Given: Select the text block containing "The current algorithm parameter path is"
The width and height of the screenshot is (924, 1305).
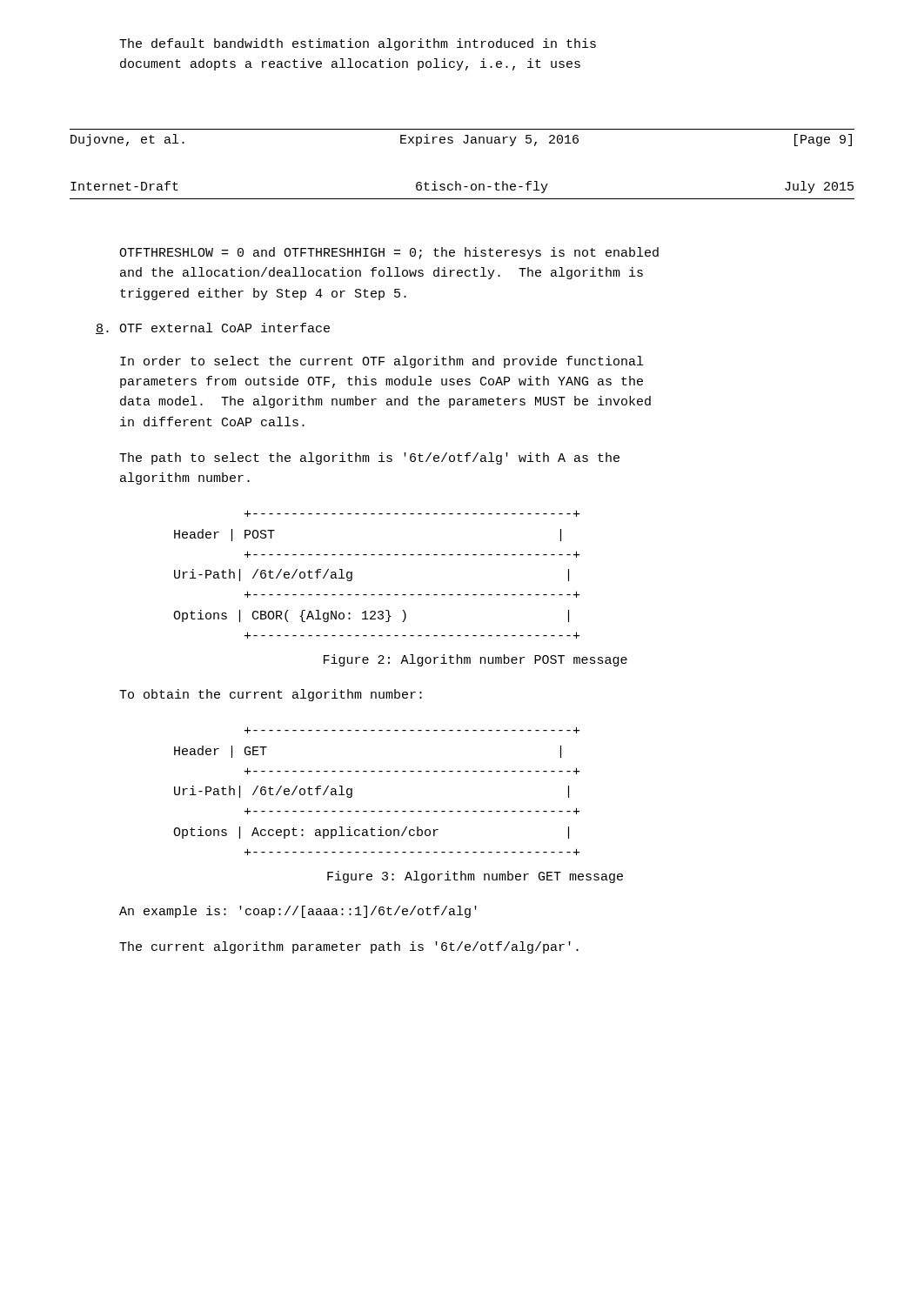Looking at the screenshot, I should click(x=339, y=948).
